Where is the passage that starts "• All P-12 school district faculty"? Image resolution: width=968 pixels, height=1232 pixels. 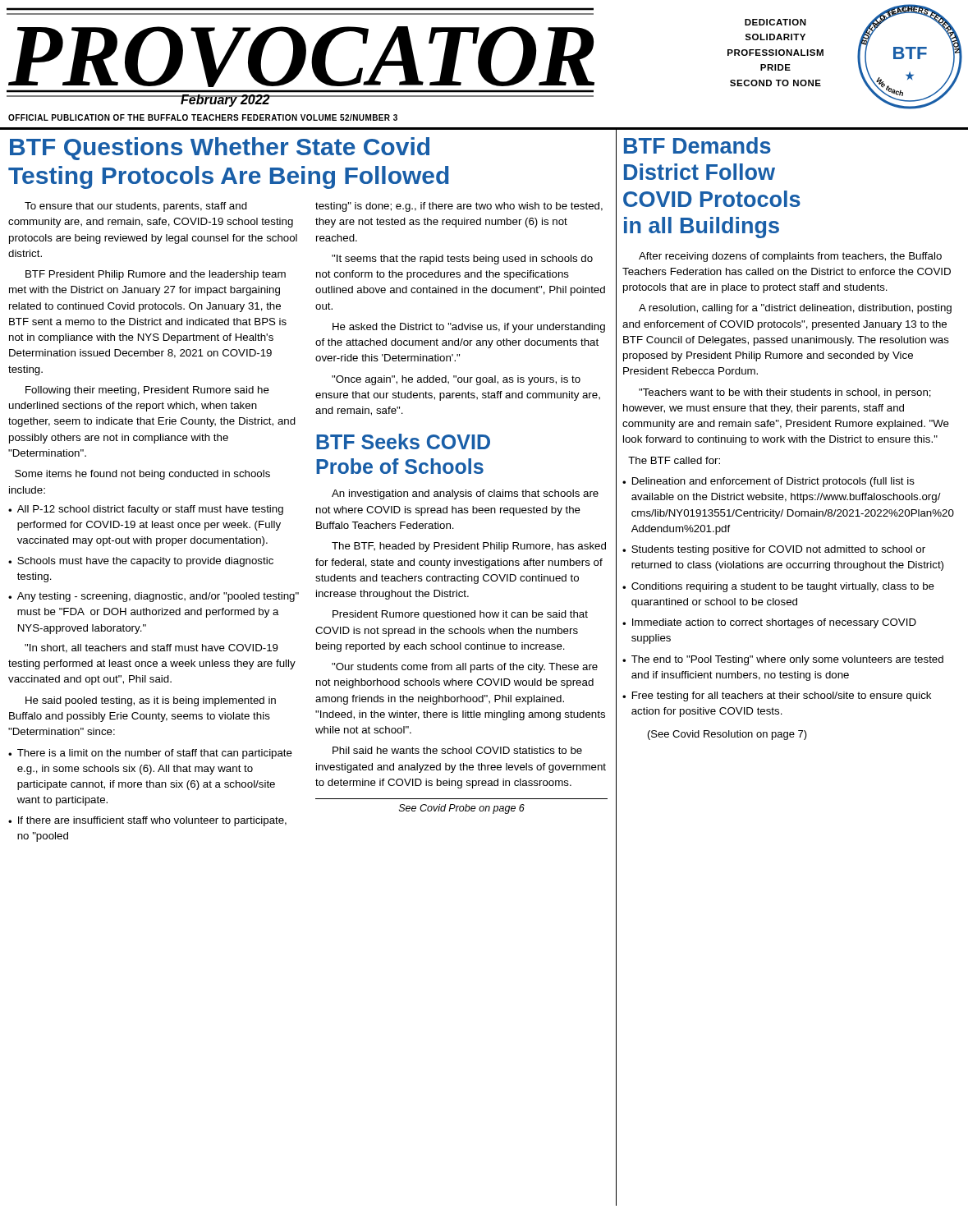154,525
